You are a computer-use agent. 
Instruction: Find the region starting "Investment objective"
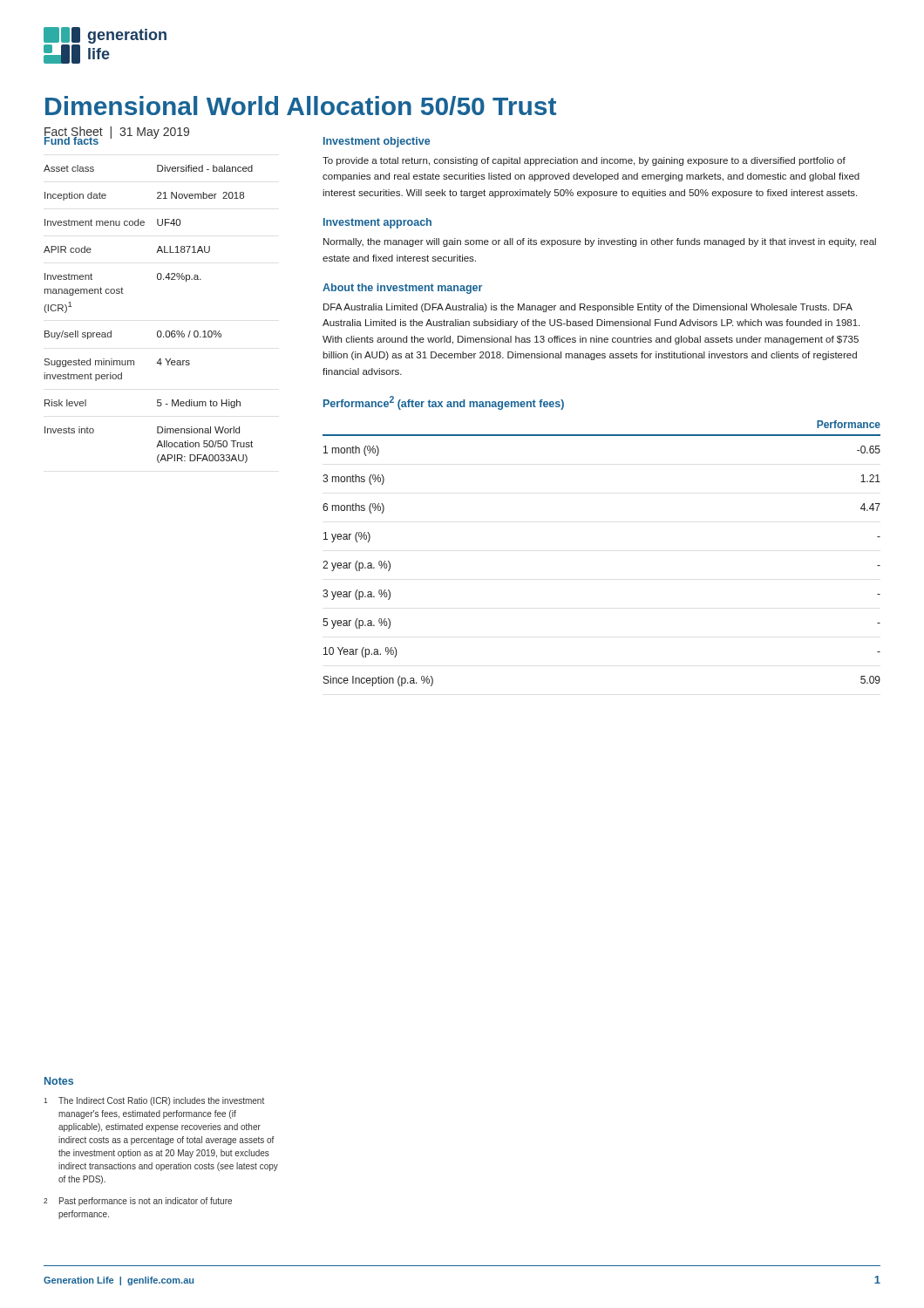(376, 141)
